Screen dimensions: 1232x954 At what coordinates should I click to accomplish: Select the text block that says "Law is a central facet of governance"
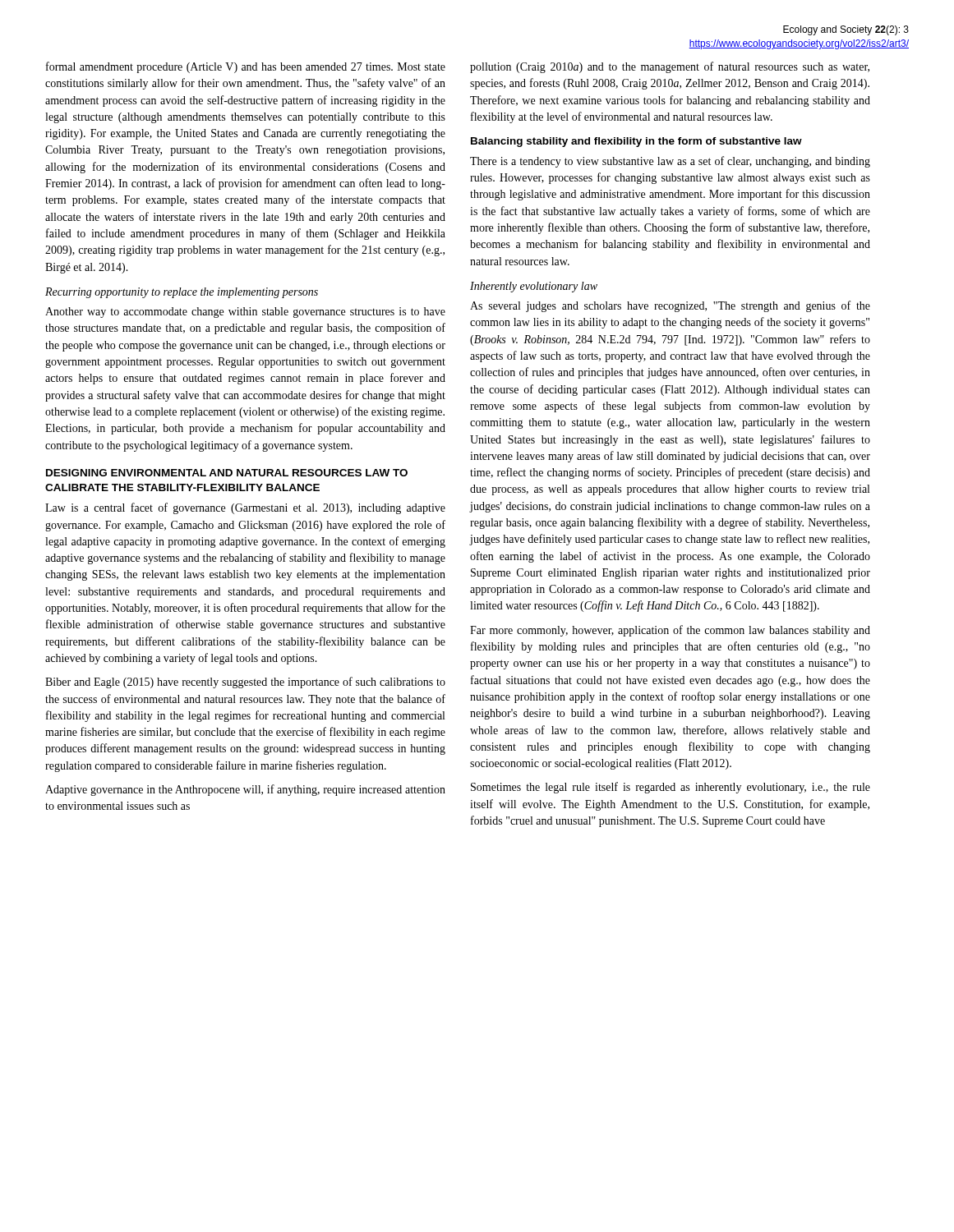(x=245, y=584)
